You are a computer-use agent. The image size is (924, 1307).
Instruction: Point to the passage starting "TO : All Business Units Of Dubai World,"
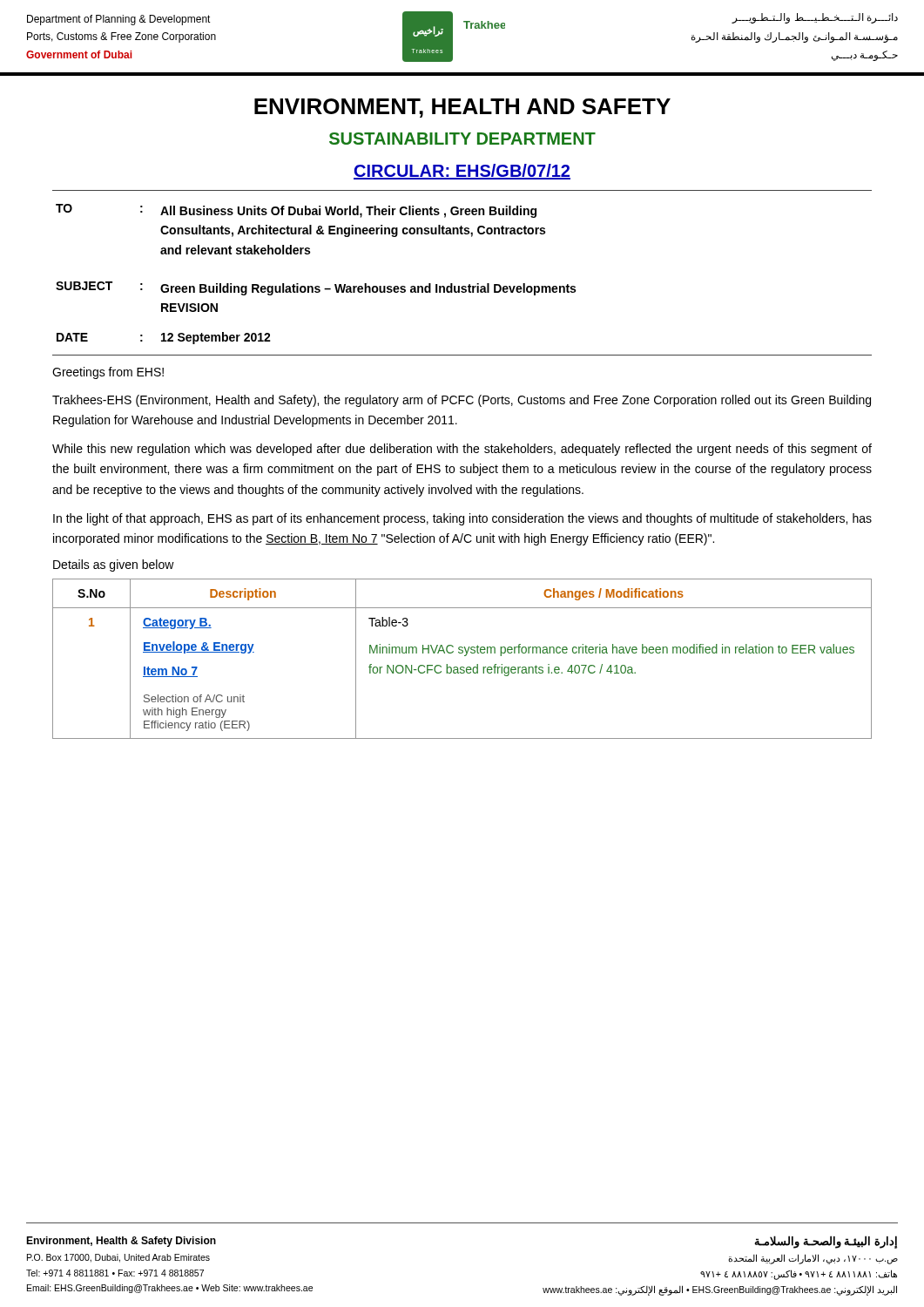tap(462, 230)
